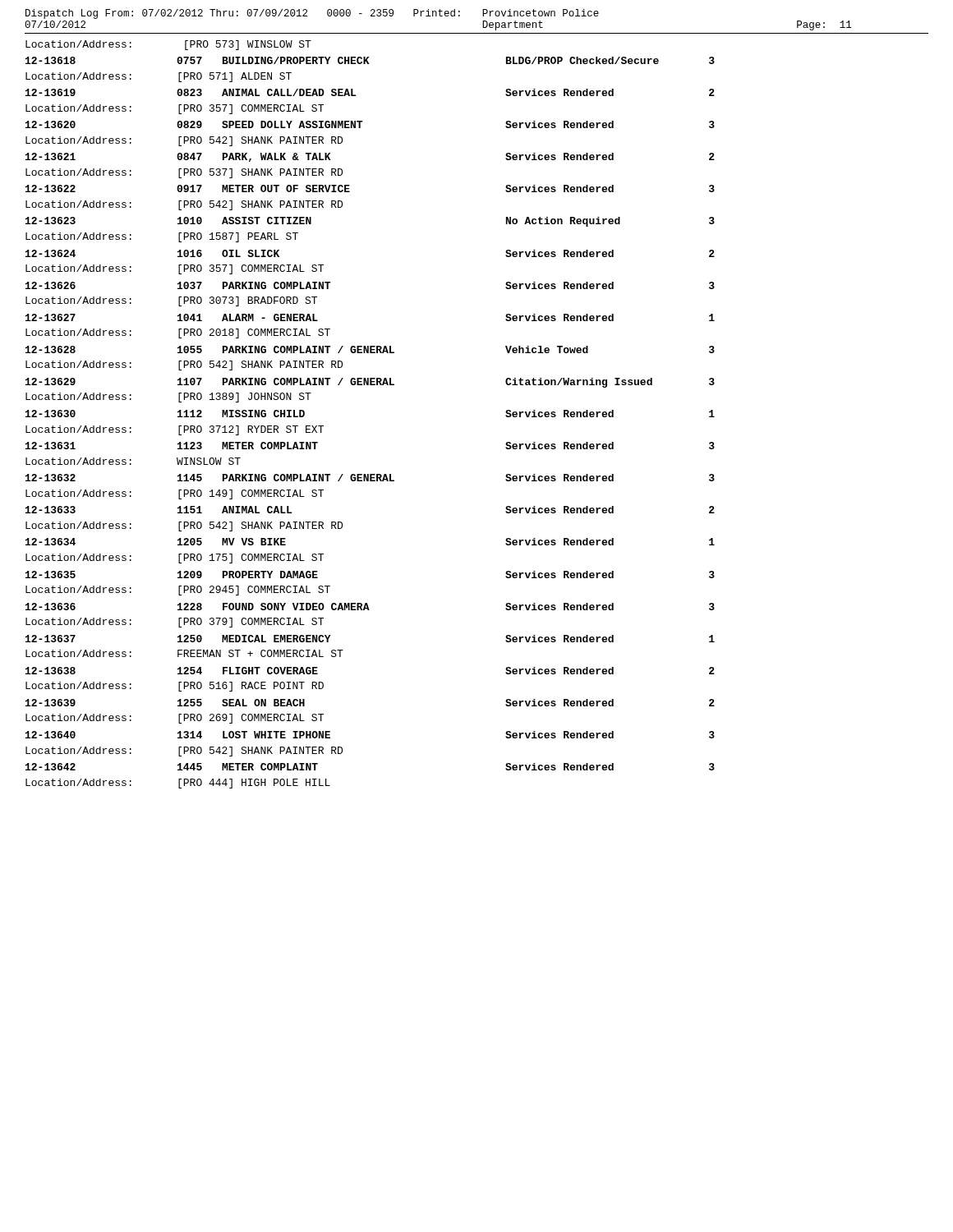Select the list item with the text "12-13630 1112 MISSING CHILD Services Rendered 1 Location/Address:"

click(x=47, y=414)
